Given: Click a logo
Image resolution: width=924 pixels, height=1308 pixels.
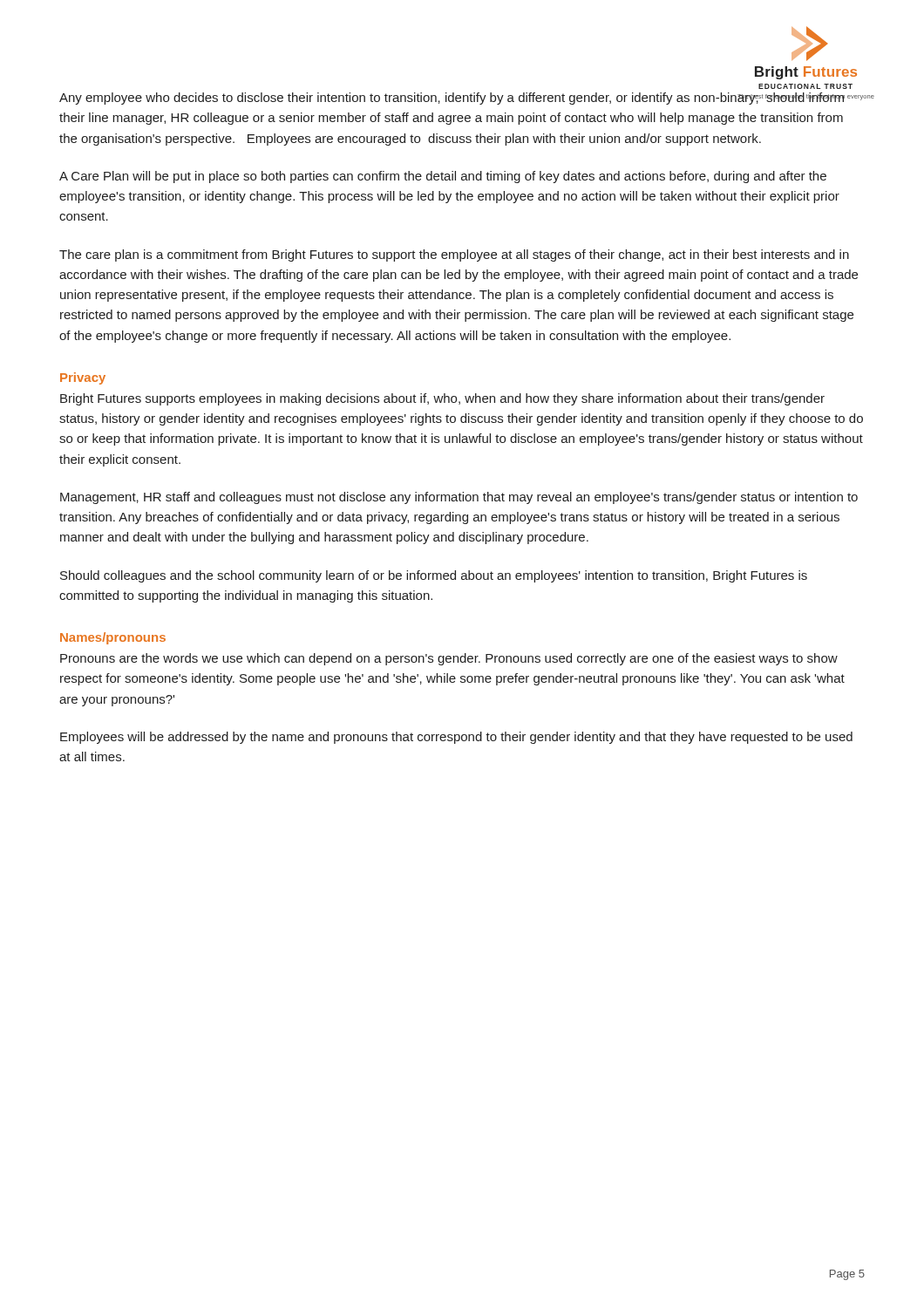Looking at the screenshot, I should tap(806, 62).
